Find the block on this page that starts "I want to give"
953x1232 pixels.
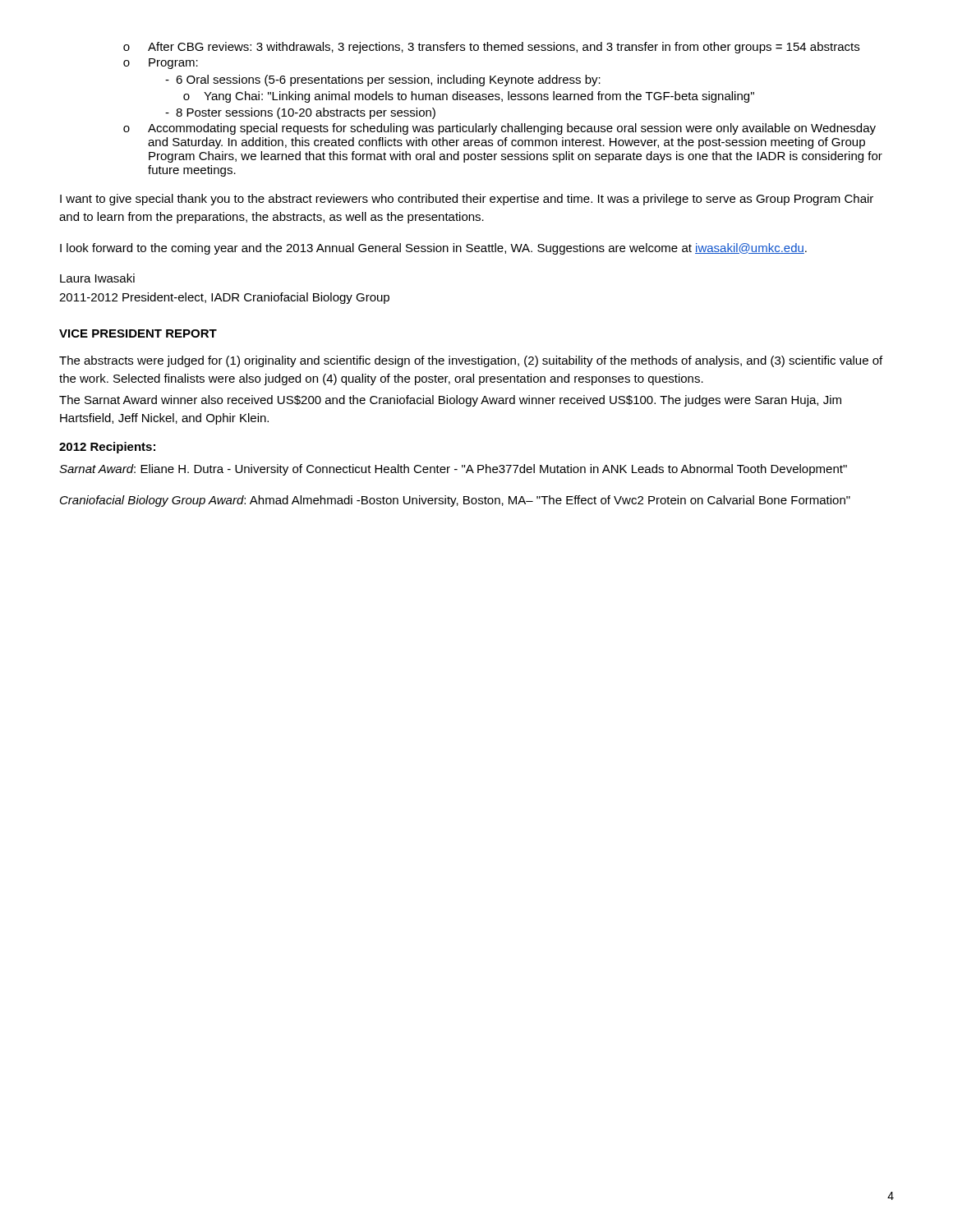[x=476, y=208]
